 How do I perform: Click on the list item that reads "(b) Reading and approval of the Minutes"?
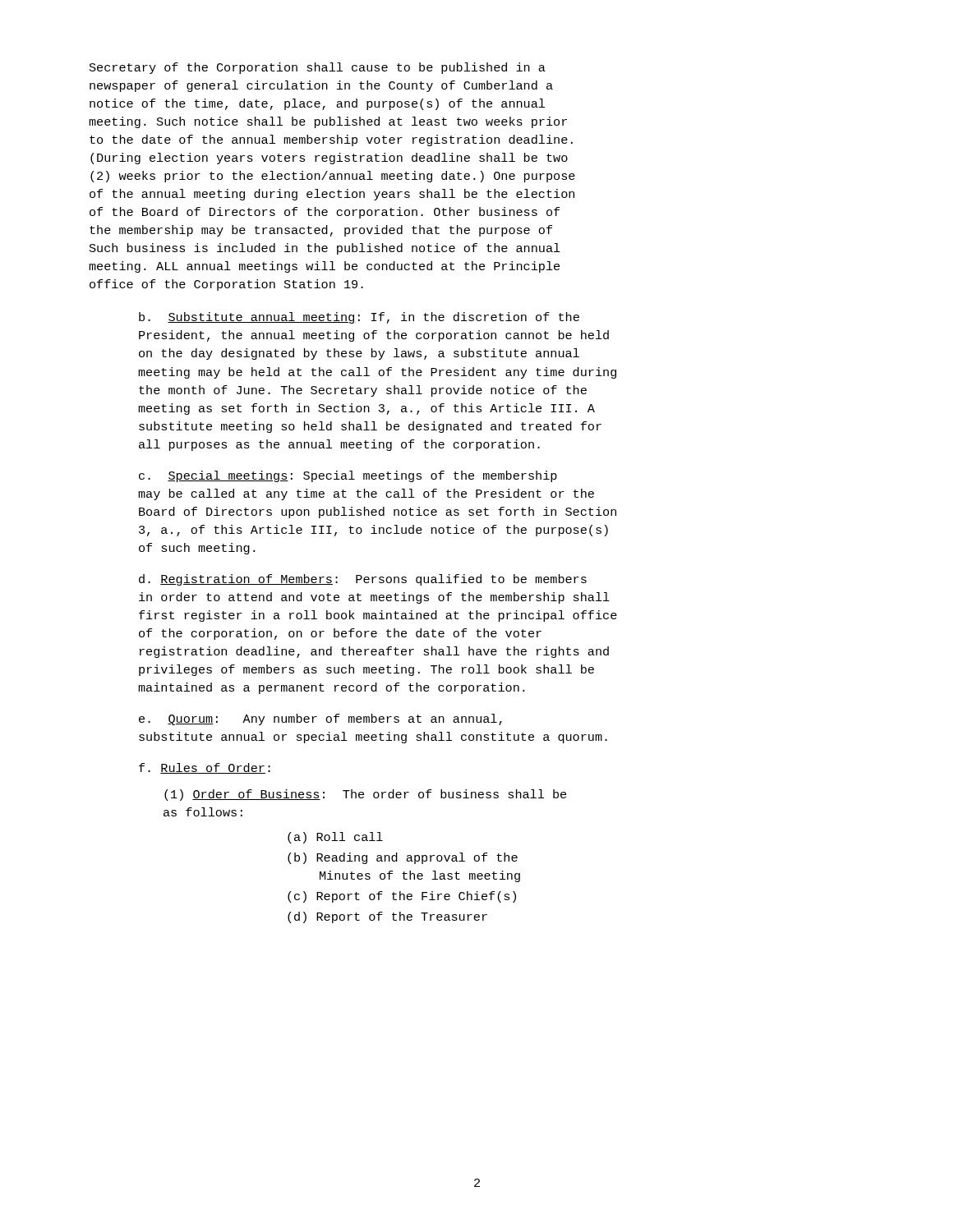[403, 868]
